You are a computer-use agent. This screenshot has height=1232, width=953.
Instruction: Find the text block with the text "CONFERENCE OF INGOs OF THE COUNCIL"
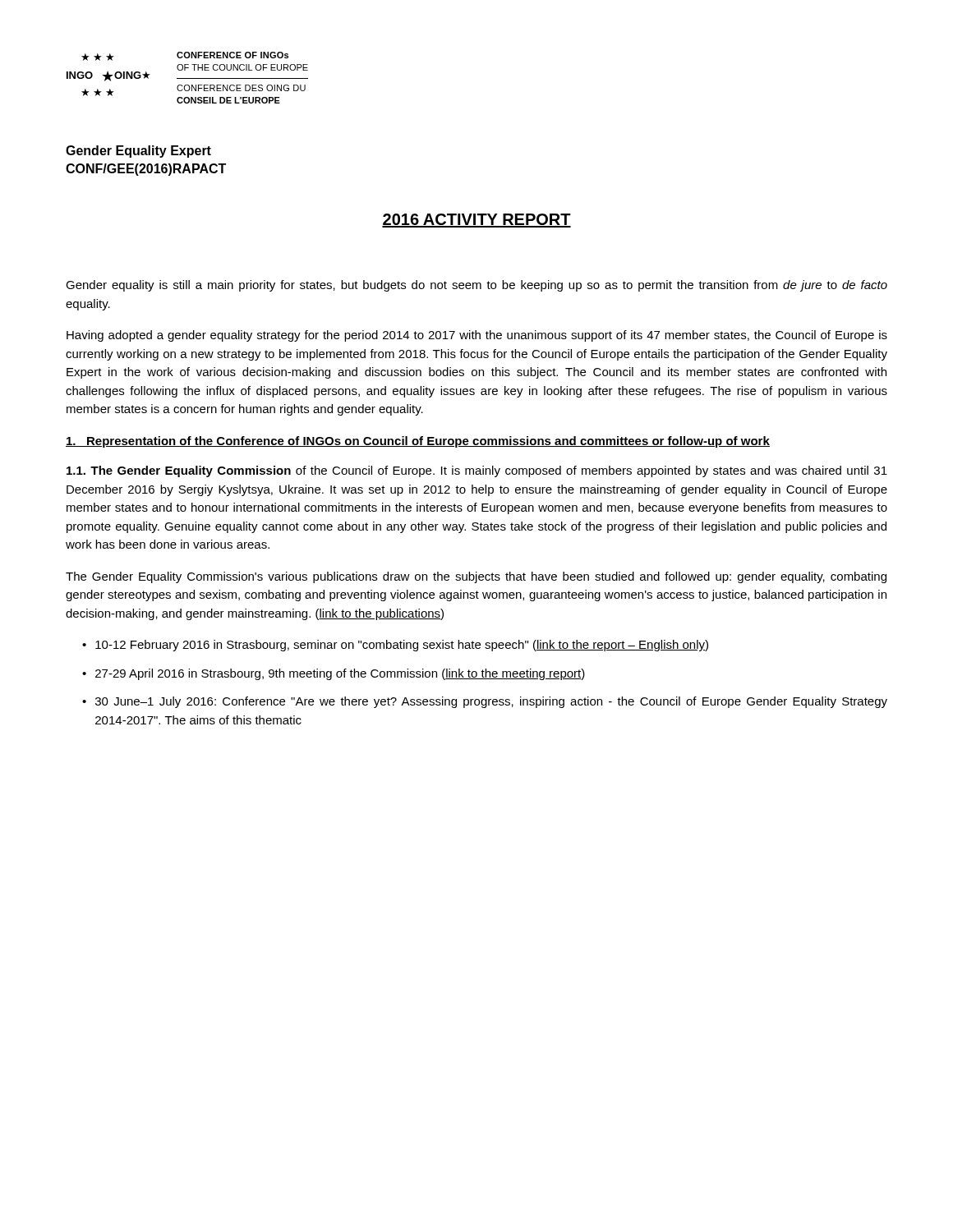pyautogui.click(x=242, y=78)
